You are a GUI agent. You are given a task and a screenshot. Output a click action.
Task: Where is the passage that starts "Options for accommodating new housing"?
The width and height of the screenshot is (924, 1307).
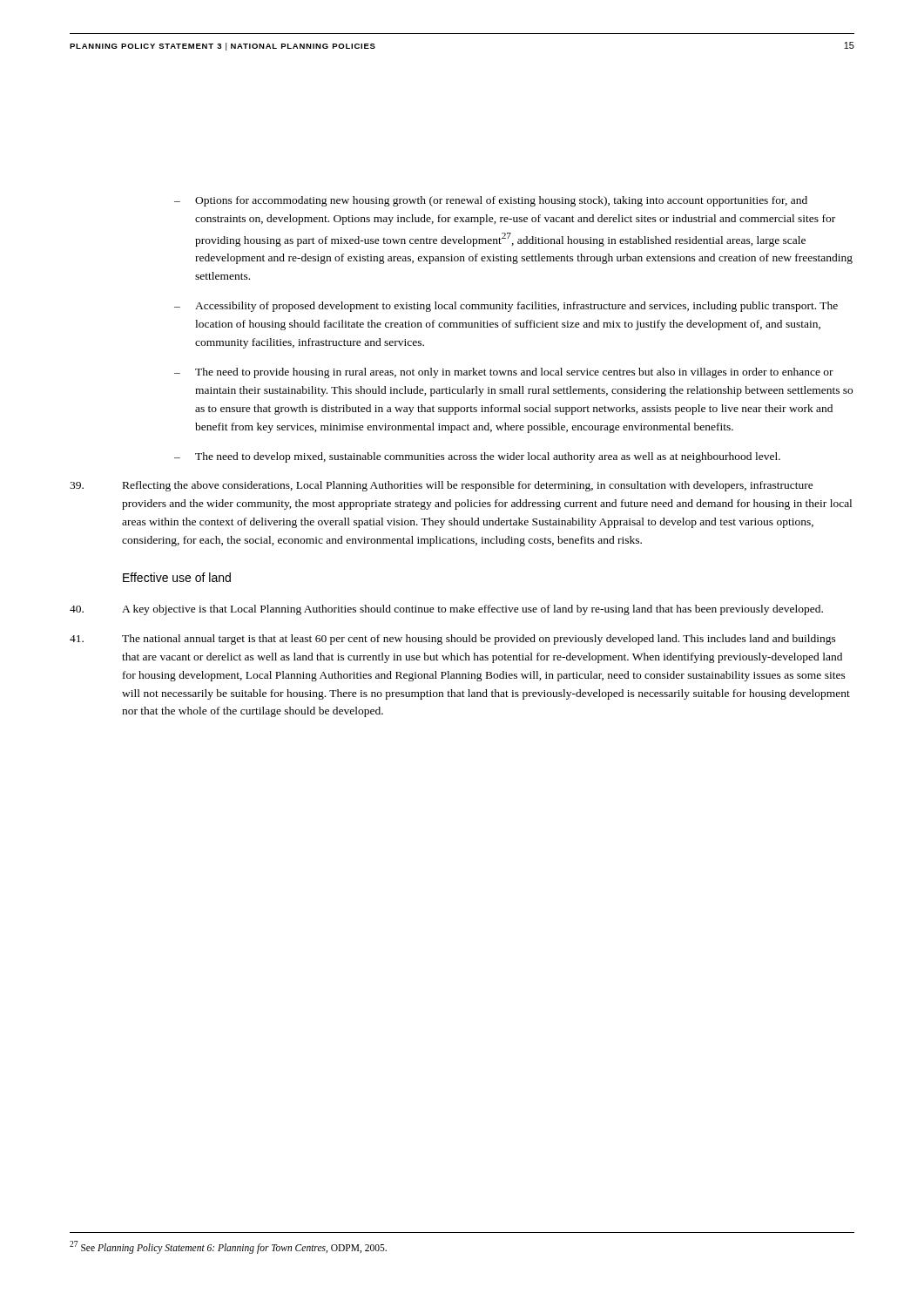524,238
